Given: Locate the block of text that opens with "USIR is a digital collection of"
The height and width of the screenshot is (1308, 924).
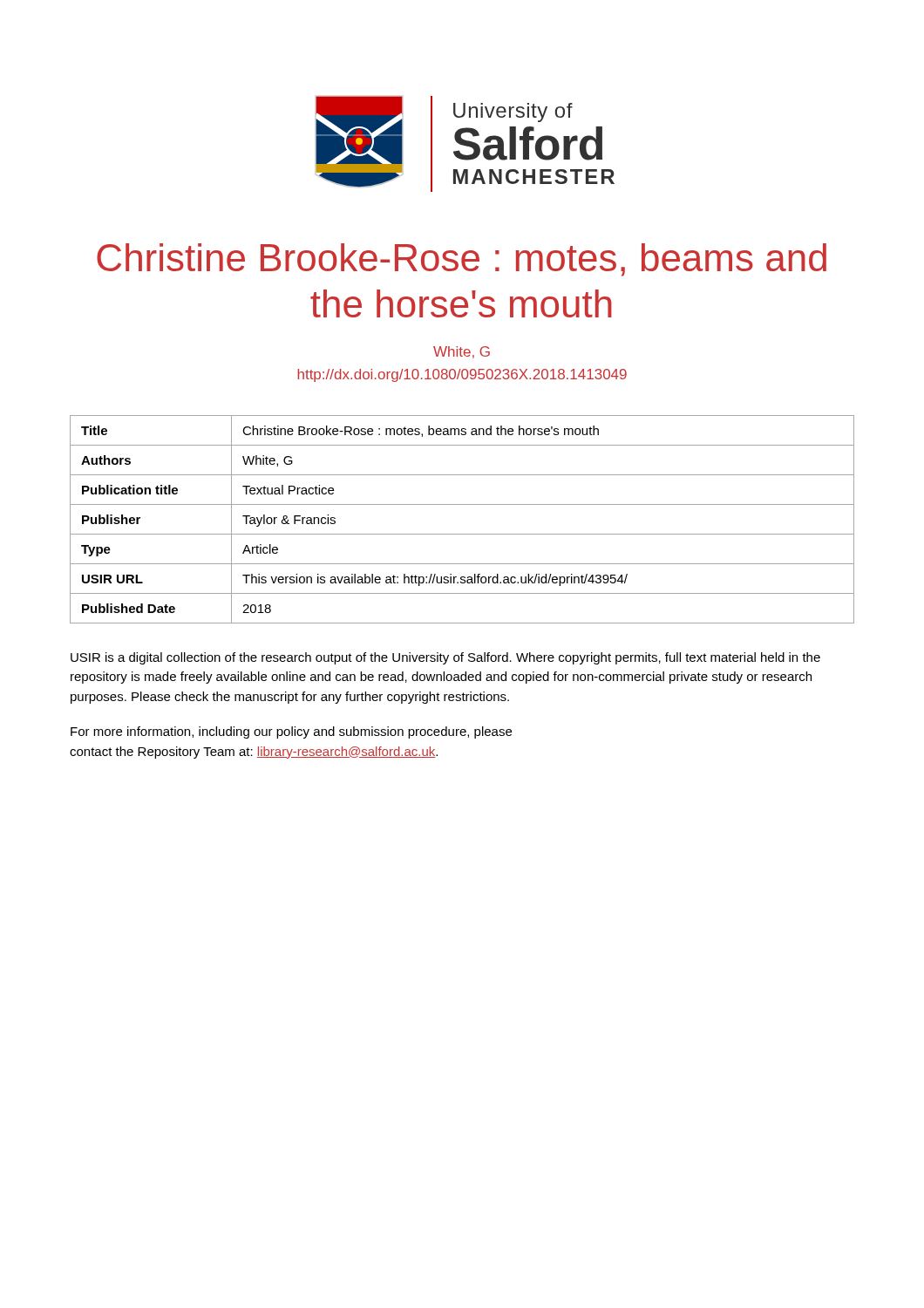Looking at the screenshot, I should pyautogui.click(x=445, y=676).
